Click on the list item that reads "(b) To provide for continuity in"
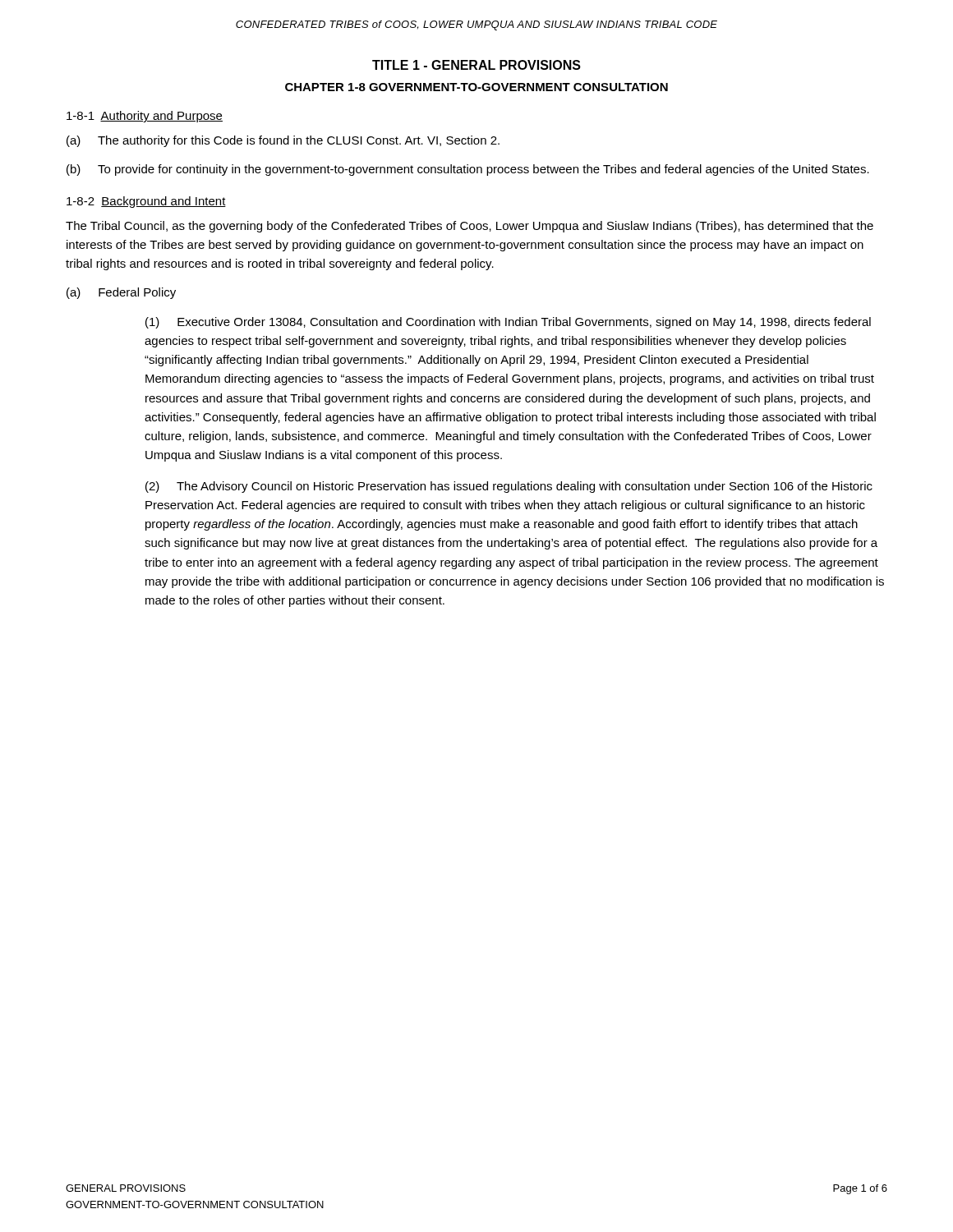Viewport: 953px width, 1232px height. pyautogui.click(x=468, y=169)
